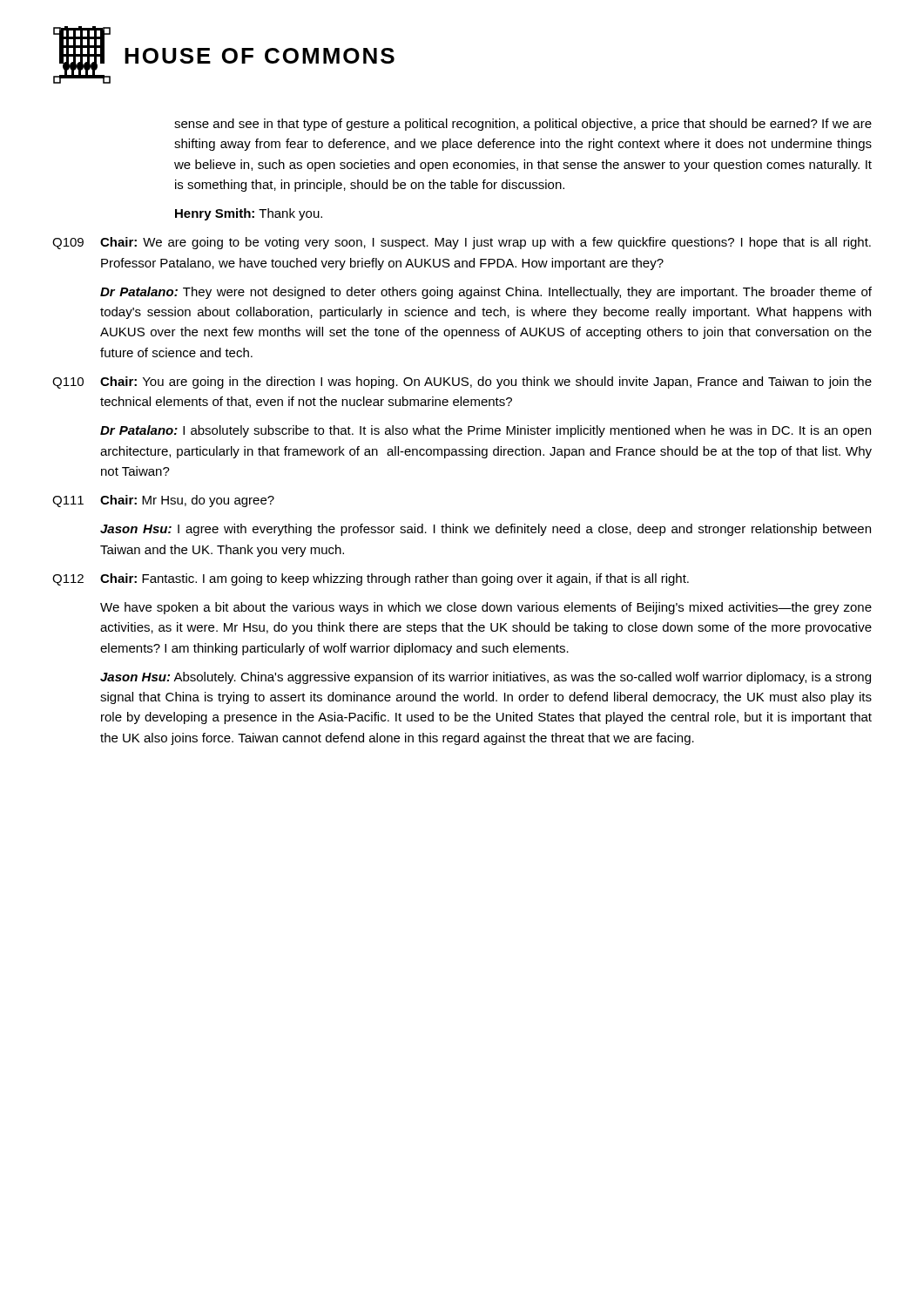924x1307 pixels.
Task: Find the text block with the text "Q109 Chair: We are going to be voting"
Action: point(462,297)
